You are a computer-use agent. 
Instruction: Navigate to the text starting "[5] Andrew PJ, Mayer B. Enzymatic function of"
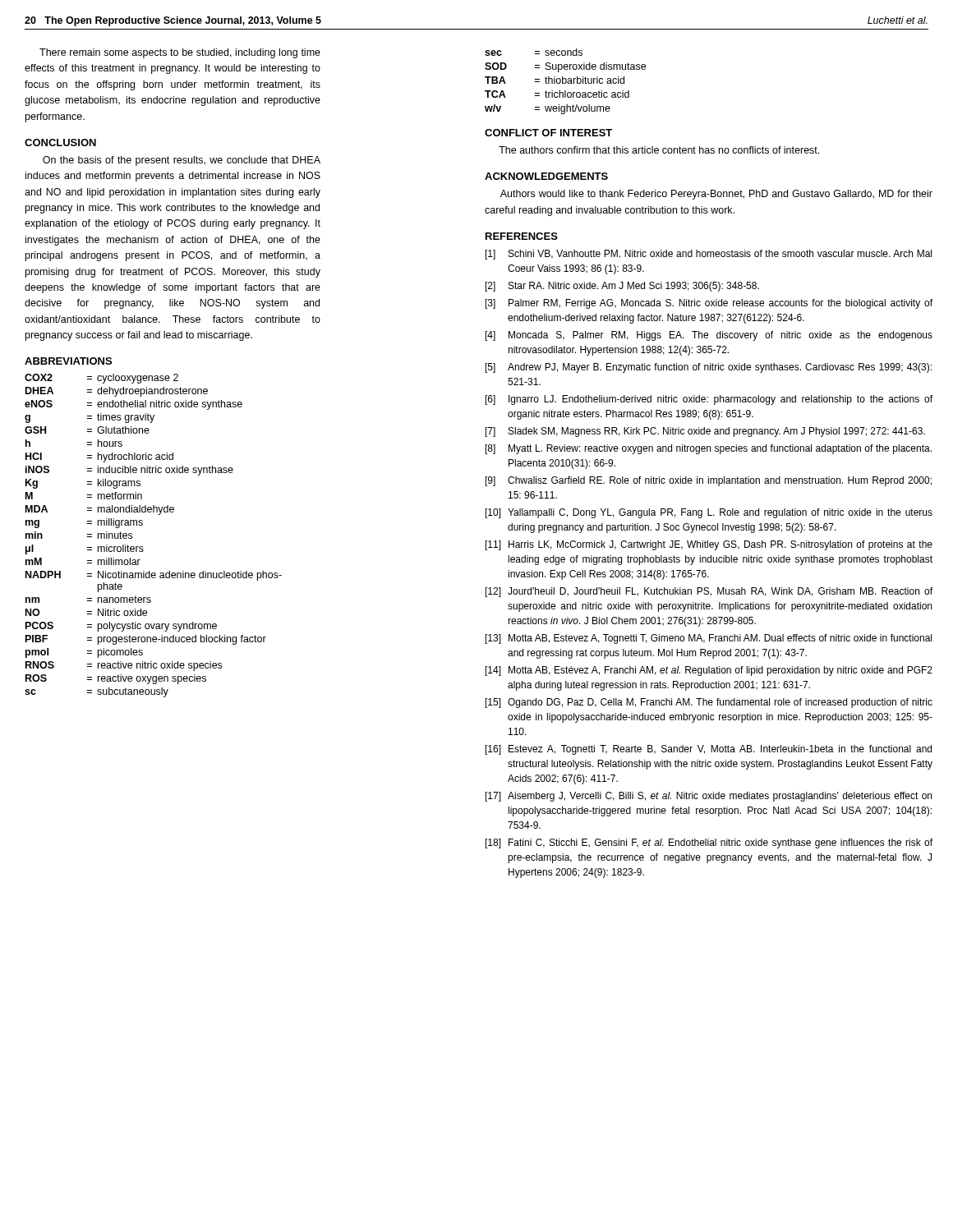[709, 375]
